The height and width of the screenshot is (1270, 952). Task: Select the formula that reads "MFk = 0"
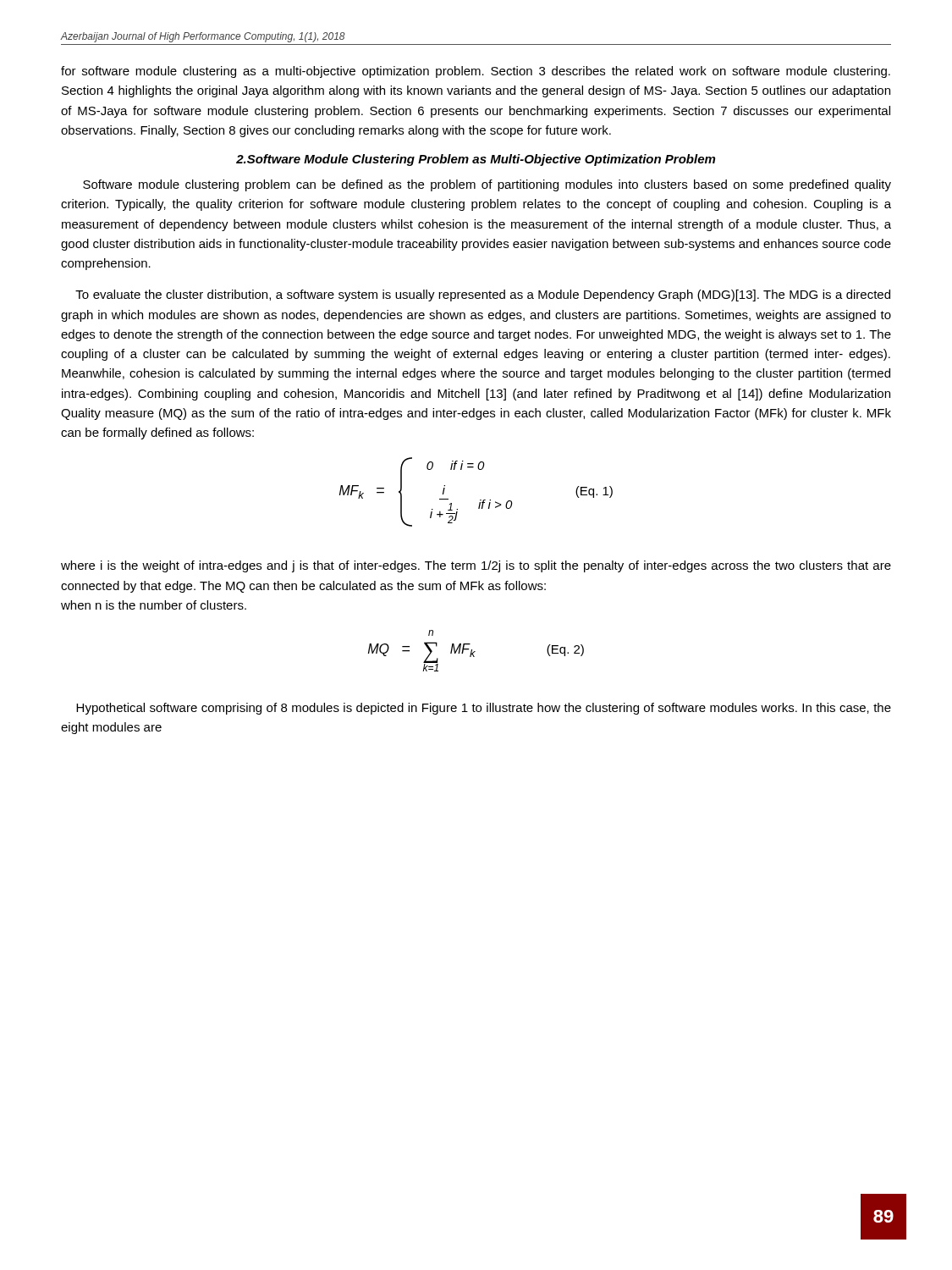click(x=476, y=492)
